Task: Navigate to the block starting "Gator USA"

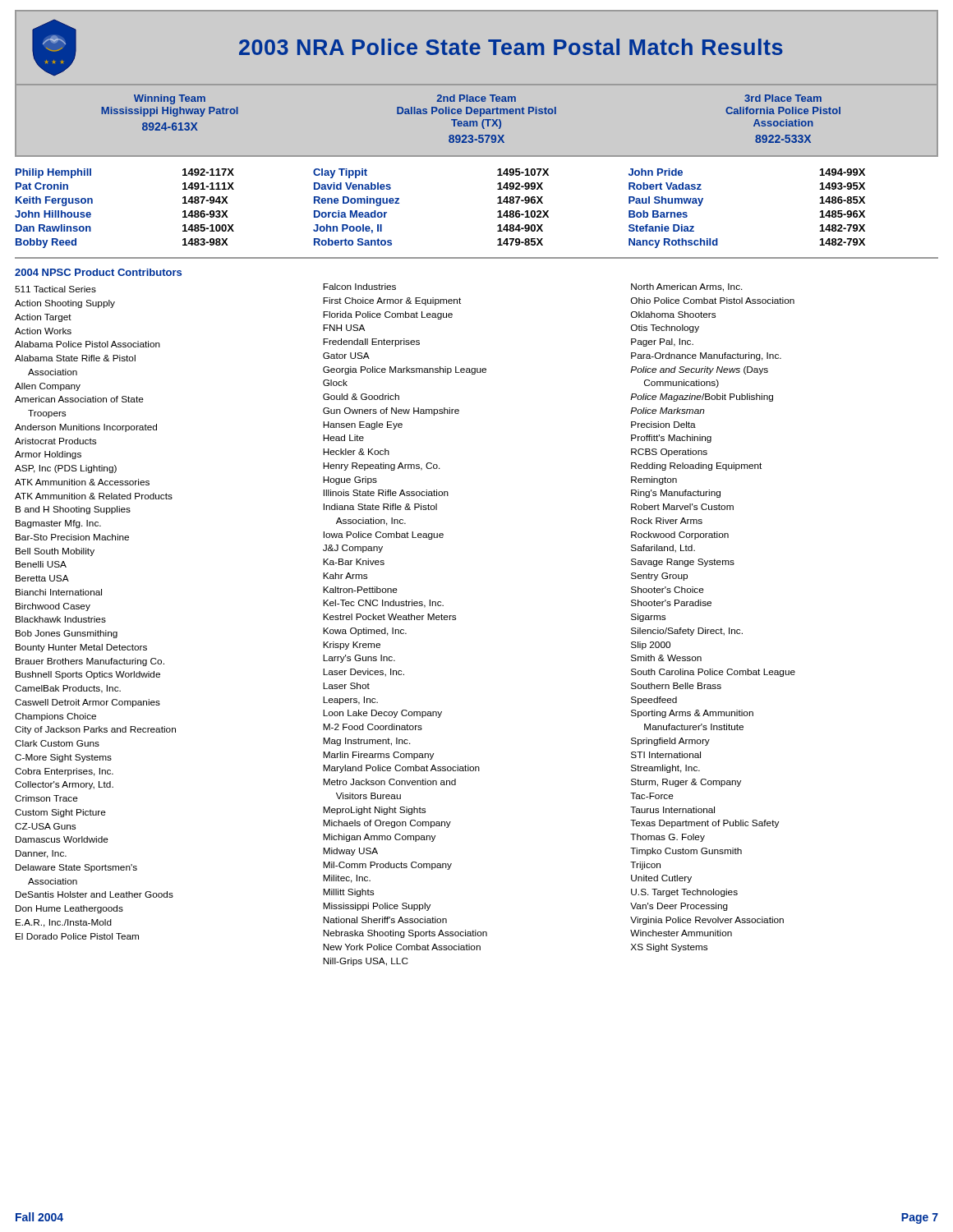Action: pyautogui.click(x=346, y=355)
